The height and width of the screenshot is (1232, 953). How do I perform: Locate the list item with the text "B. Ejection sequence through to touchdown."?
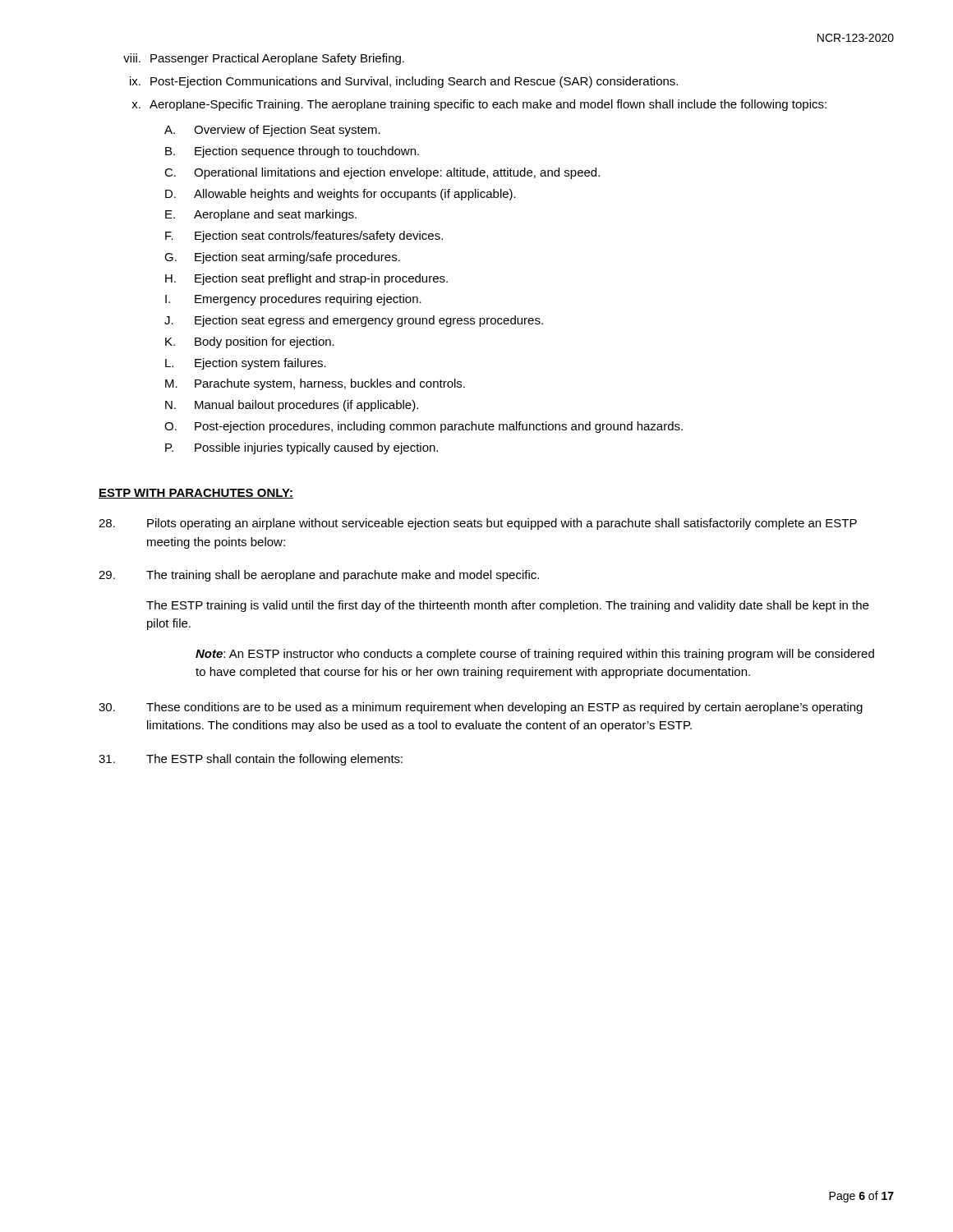[x=292, y=151]
